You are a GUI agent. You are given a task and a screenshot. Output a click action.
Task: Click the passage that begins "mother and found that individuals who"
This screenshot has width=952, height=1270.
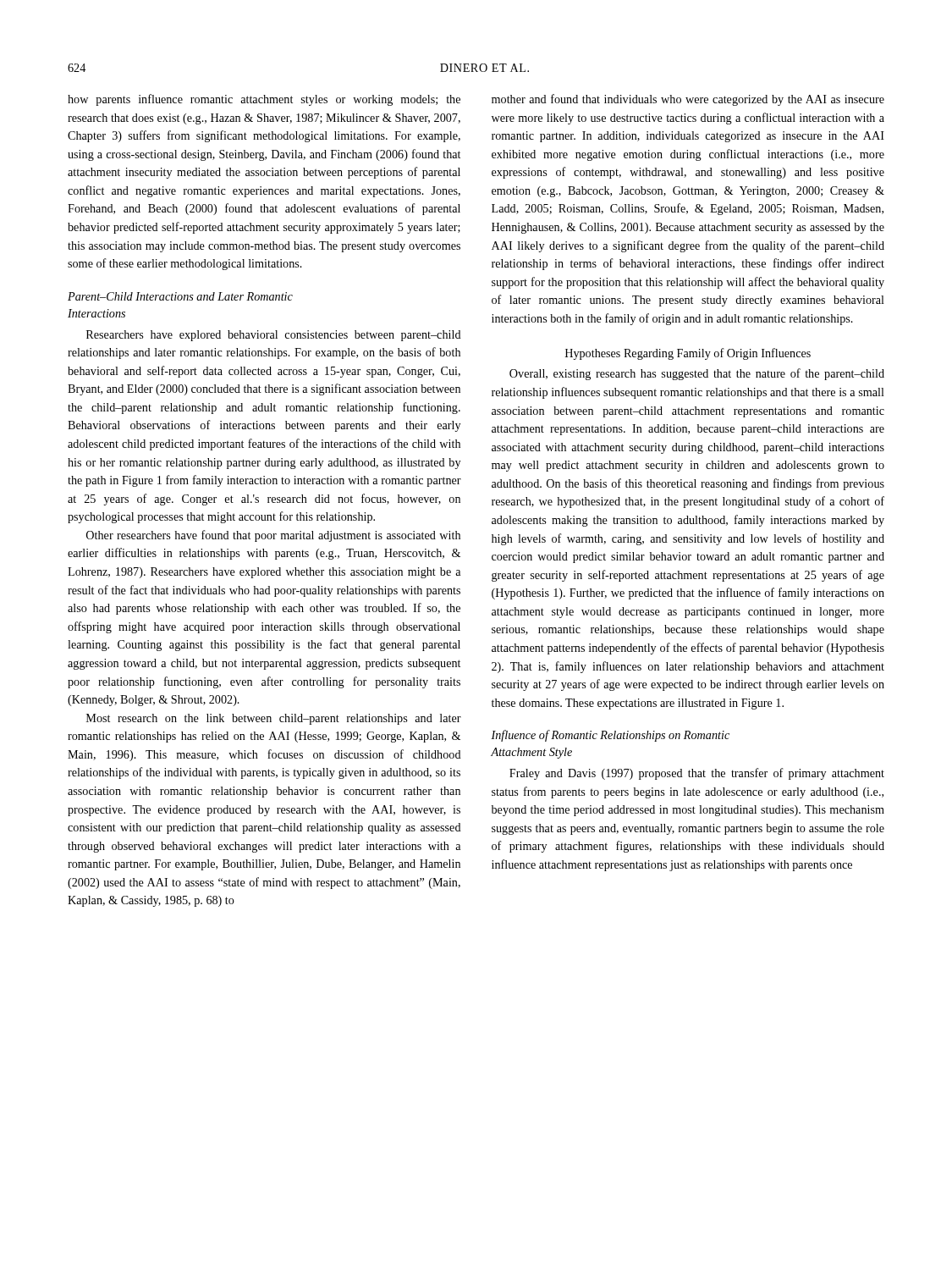[688, 209]
